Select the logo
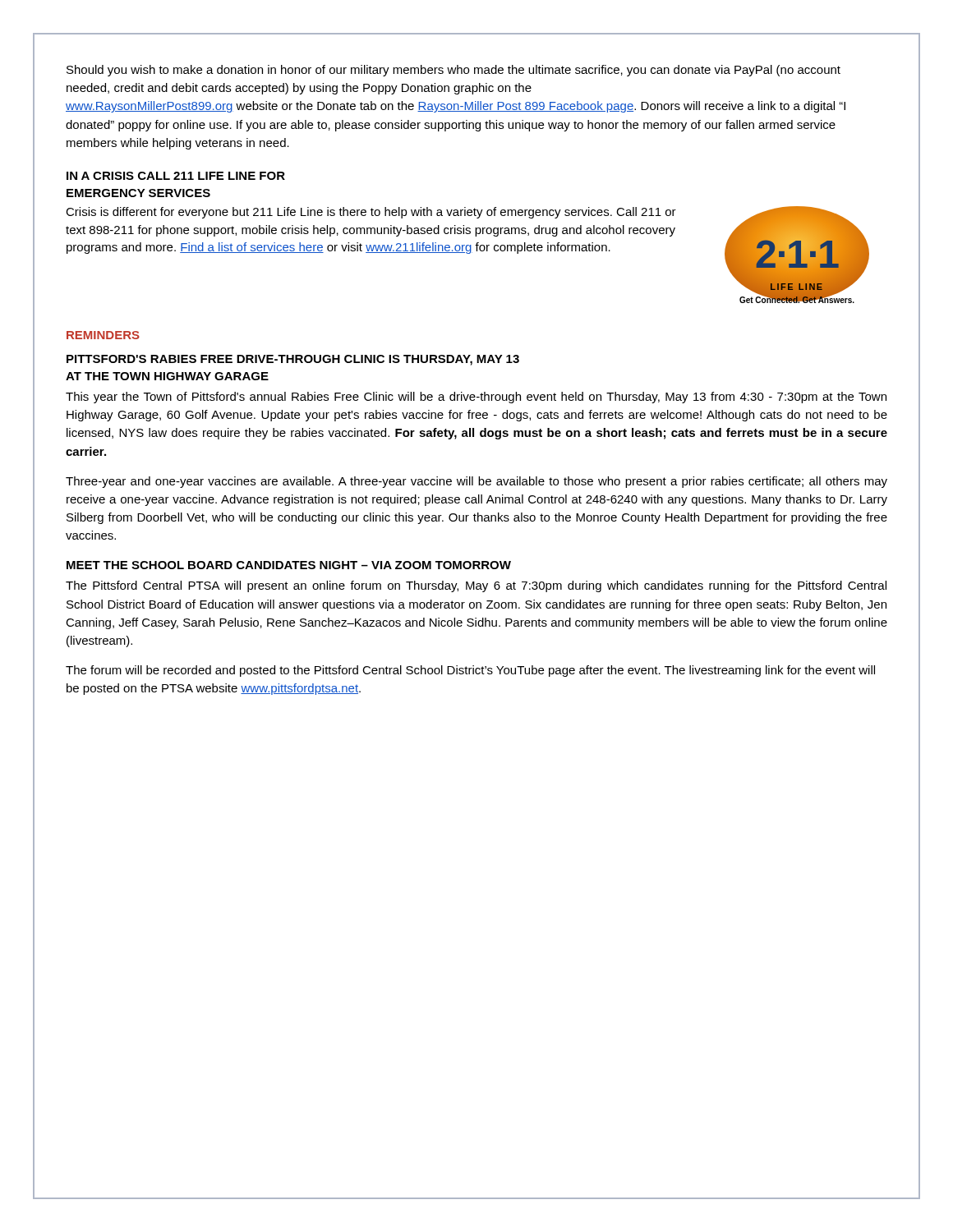 coord(797,260)
